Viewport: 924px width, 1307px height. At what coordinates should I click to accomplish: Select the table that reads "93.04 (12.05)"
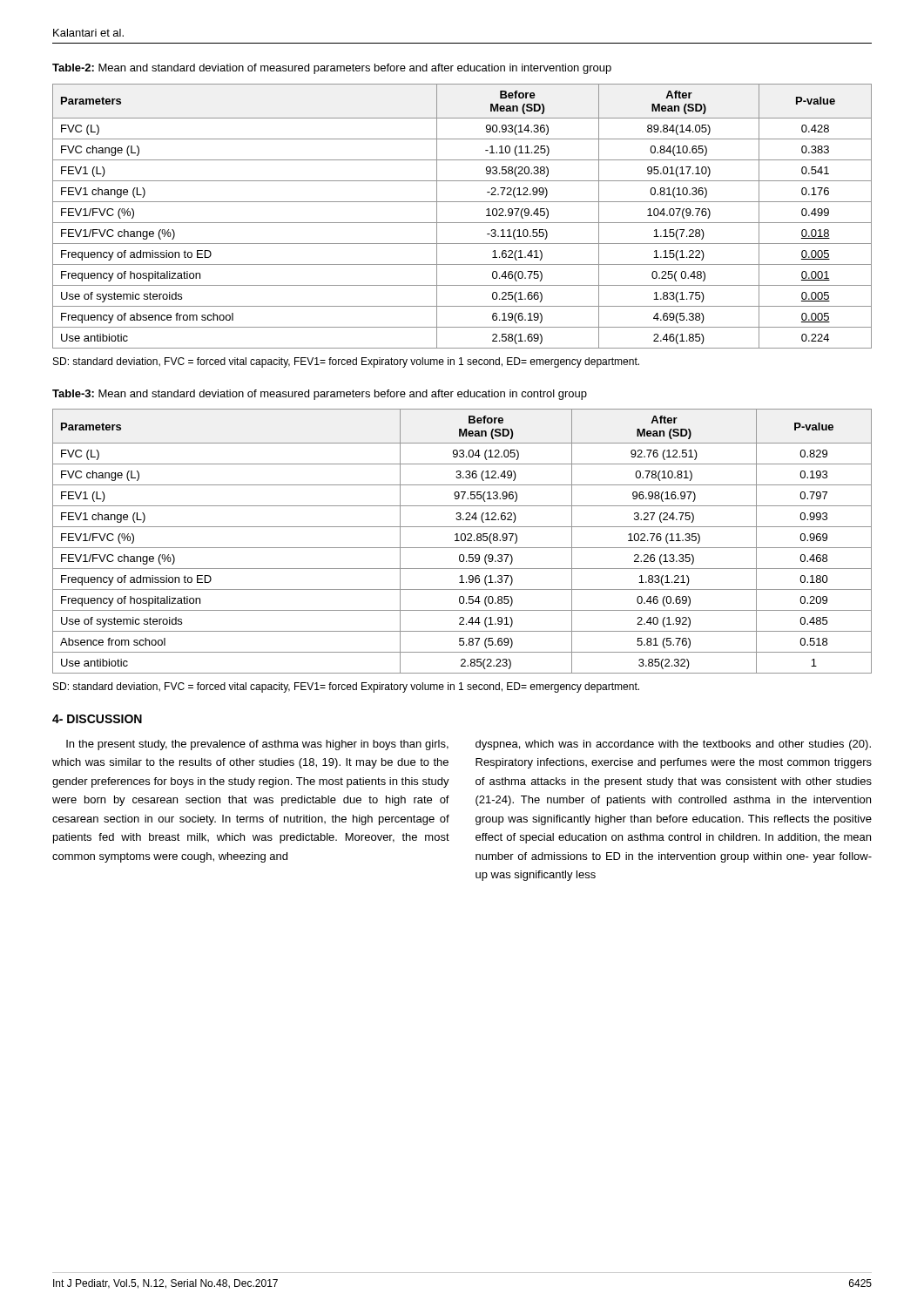click(462, 541)
